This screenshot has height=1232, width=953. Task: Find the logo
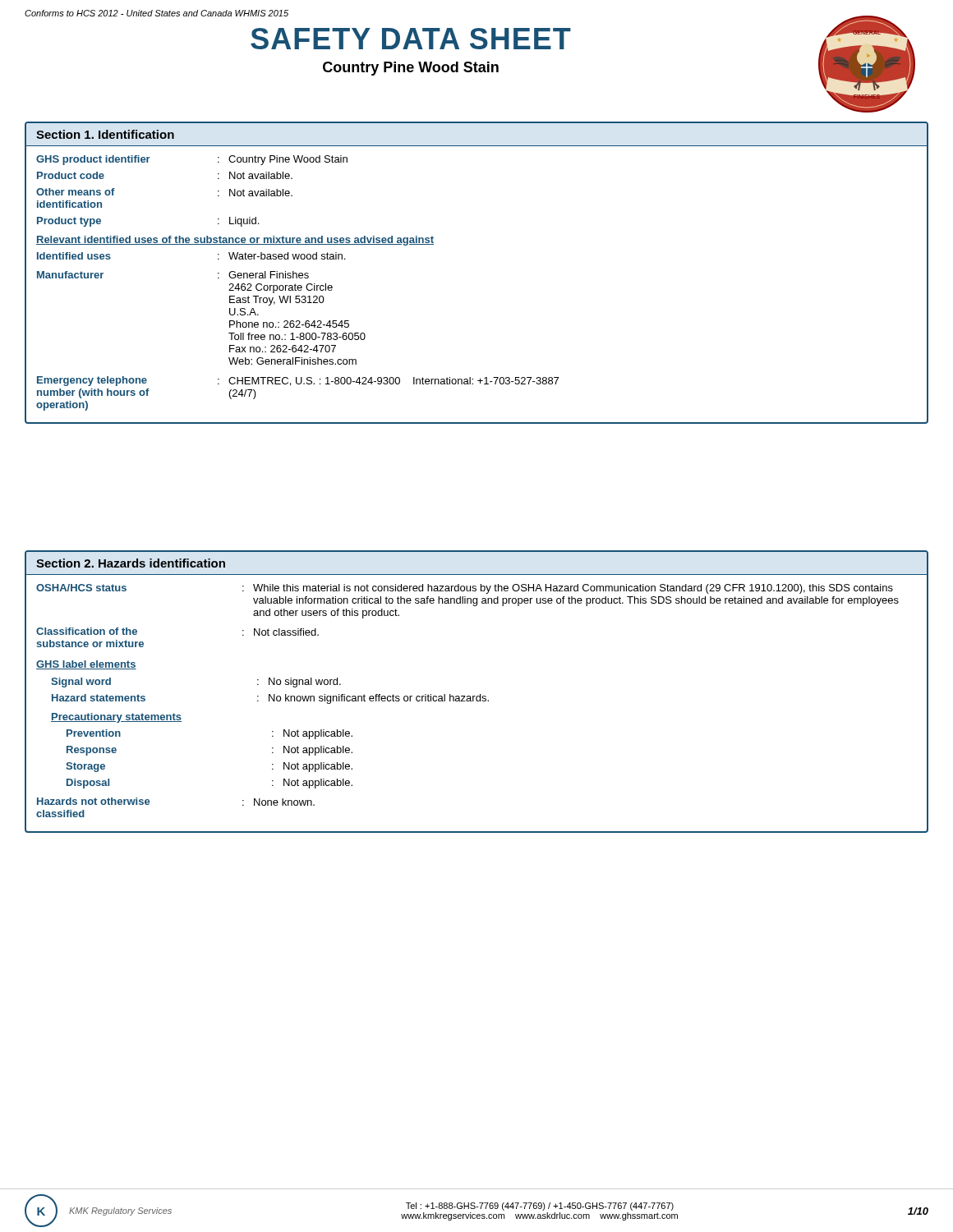click(867, 64)
